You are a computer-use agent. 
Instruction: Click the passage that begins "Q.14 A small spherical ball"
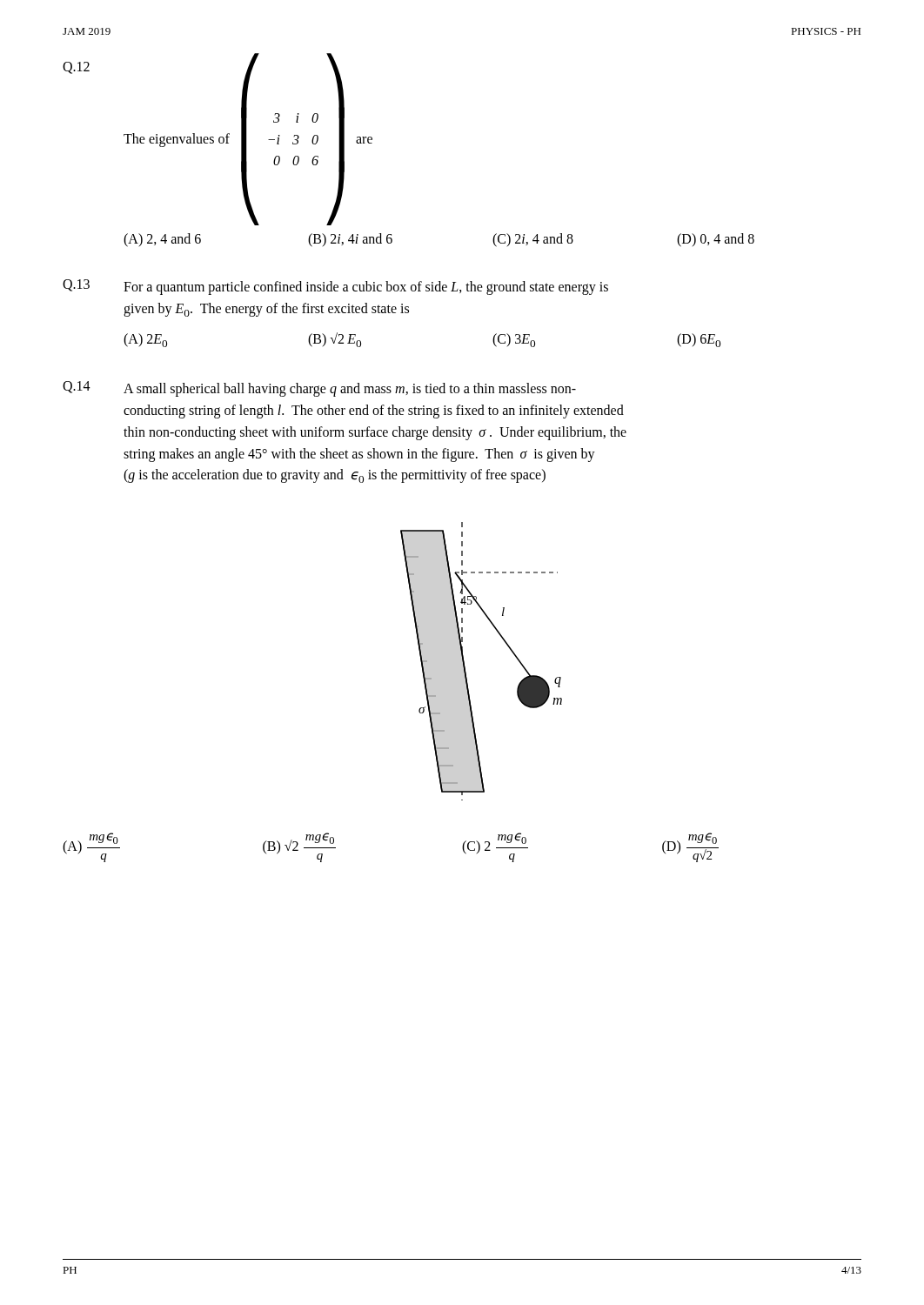[462, 438]
